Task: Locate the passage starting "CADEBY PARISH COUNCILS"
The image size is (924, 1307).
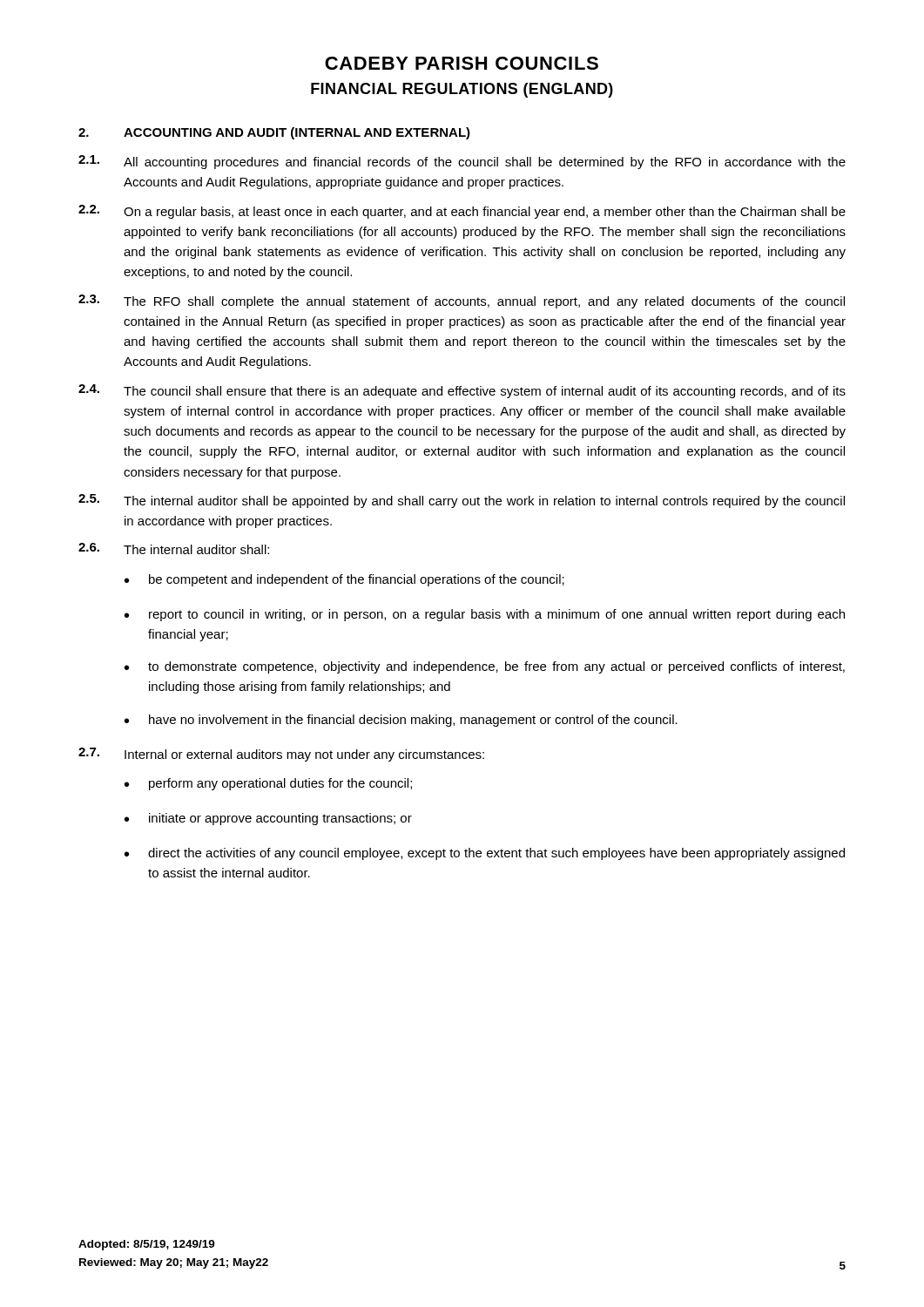Action: pos(462,63)
